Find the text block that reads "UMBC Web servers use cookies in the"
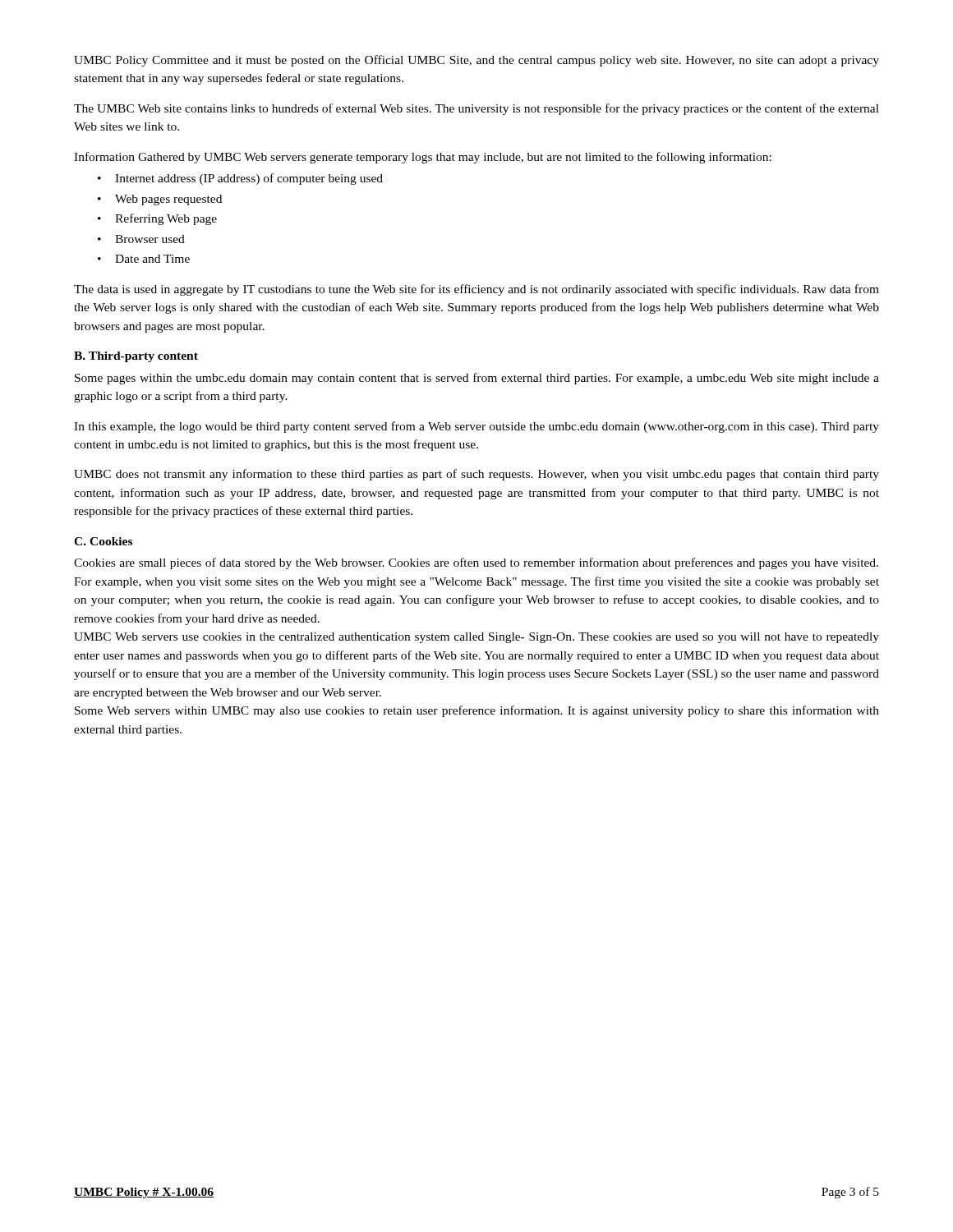Image resolution: width=953 pixels, height=1232 pixels. [476, 664]
